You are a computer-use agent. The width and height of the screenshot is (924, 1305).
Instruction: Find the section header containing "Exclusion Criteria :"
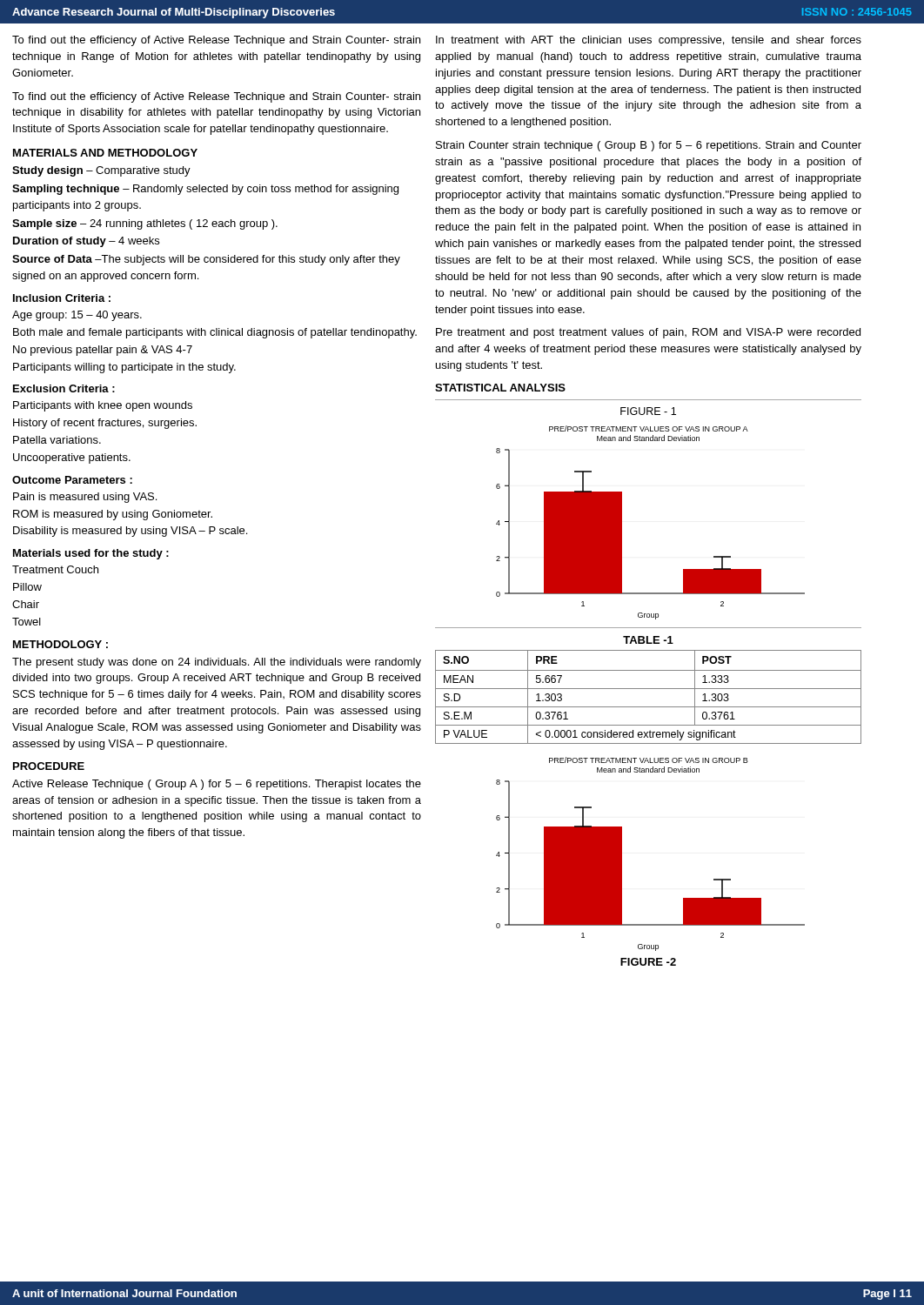pos(64,389)
